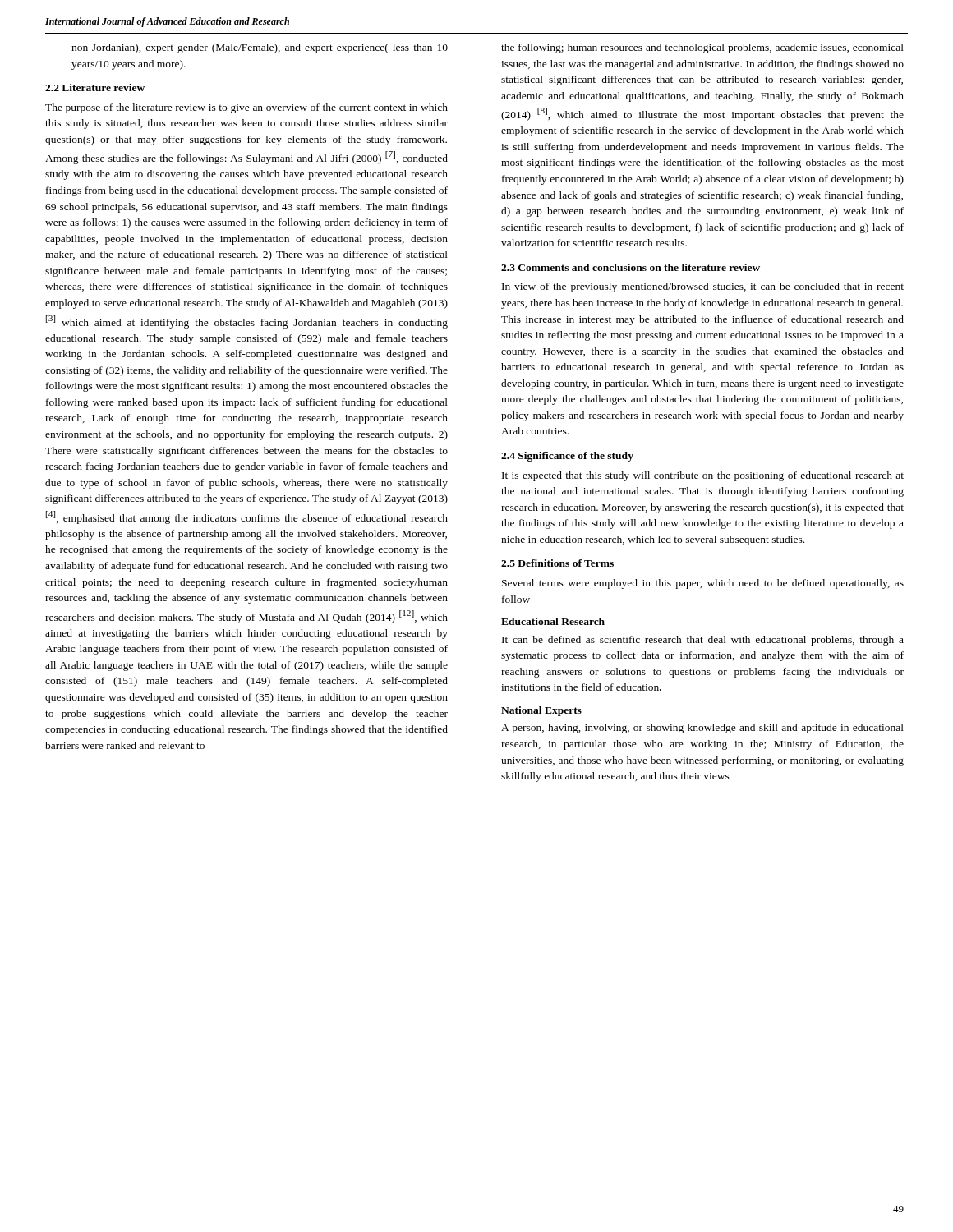The height and width of the screenshot is (1232, 953).
Task: Select the text starting "Several terms were employed in this paper,"
Action: tap(702, 591)
